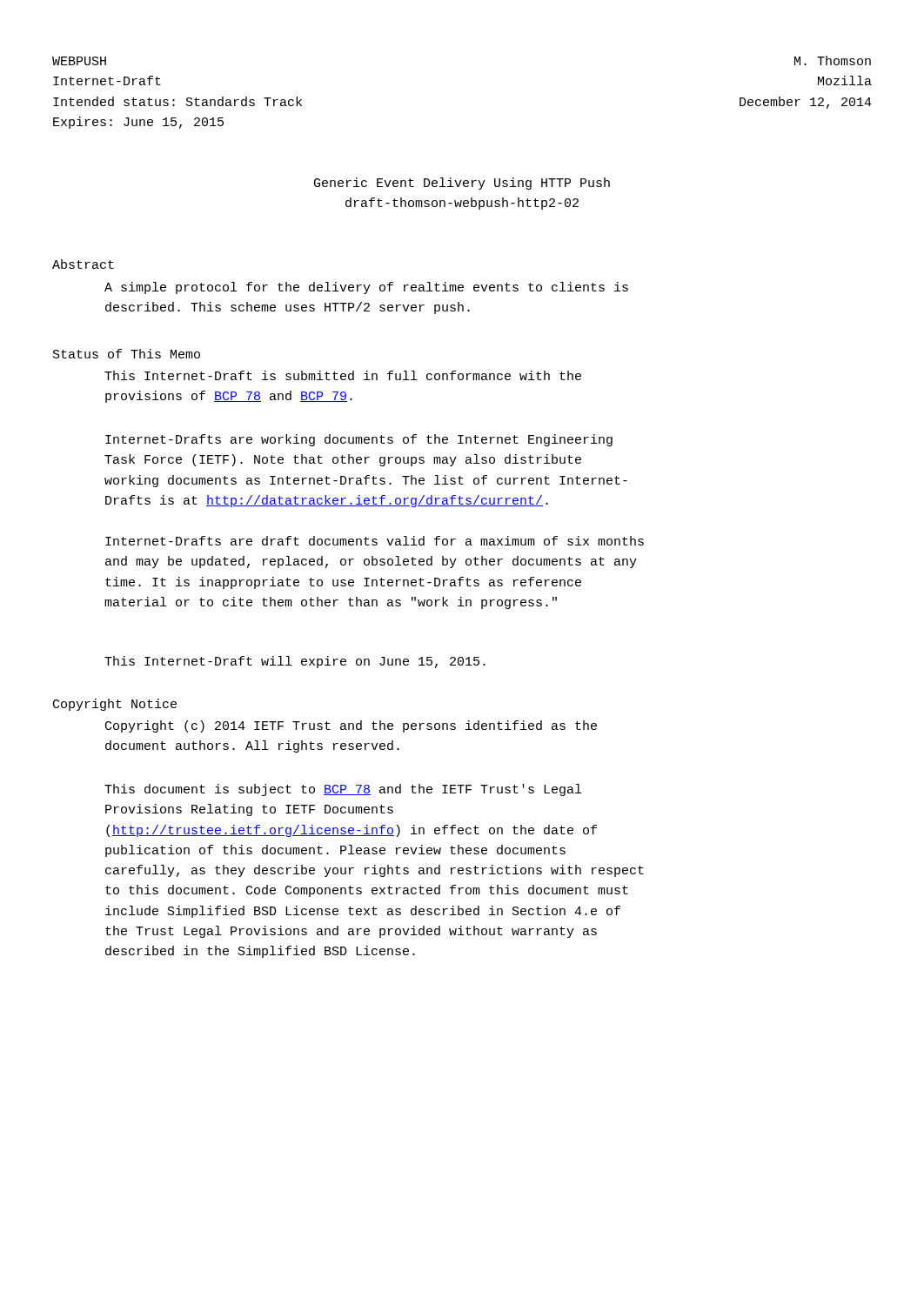
Task: Locate the block of text that opens with "This Internet-Draft is"
Action: tap(343, 387)
